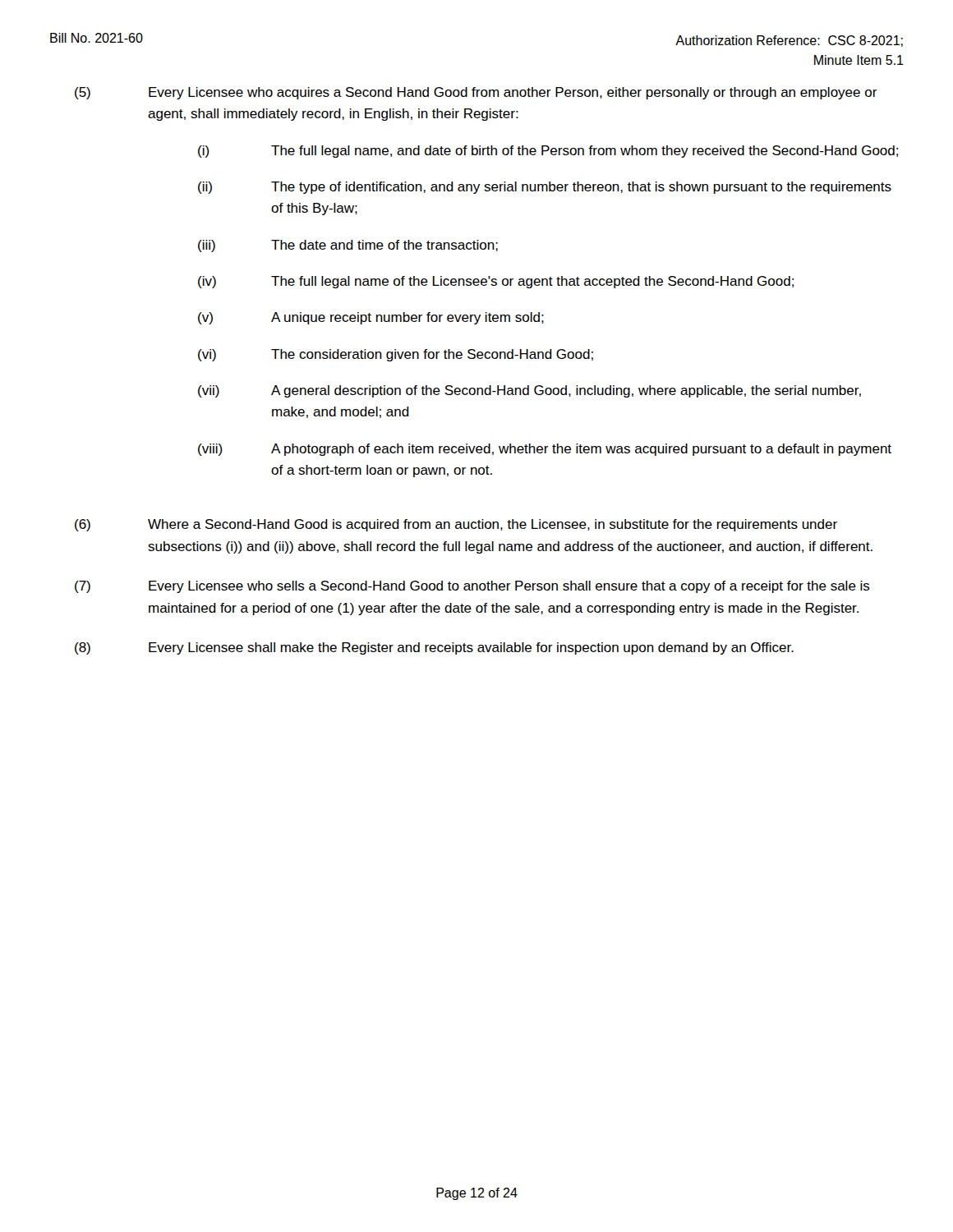Select the block starting "(8) Every Licensee shall make the Register and"
This screenshot has height=1232, width=953.
[476, 648]
